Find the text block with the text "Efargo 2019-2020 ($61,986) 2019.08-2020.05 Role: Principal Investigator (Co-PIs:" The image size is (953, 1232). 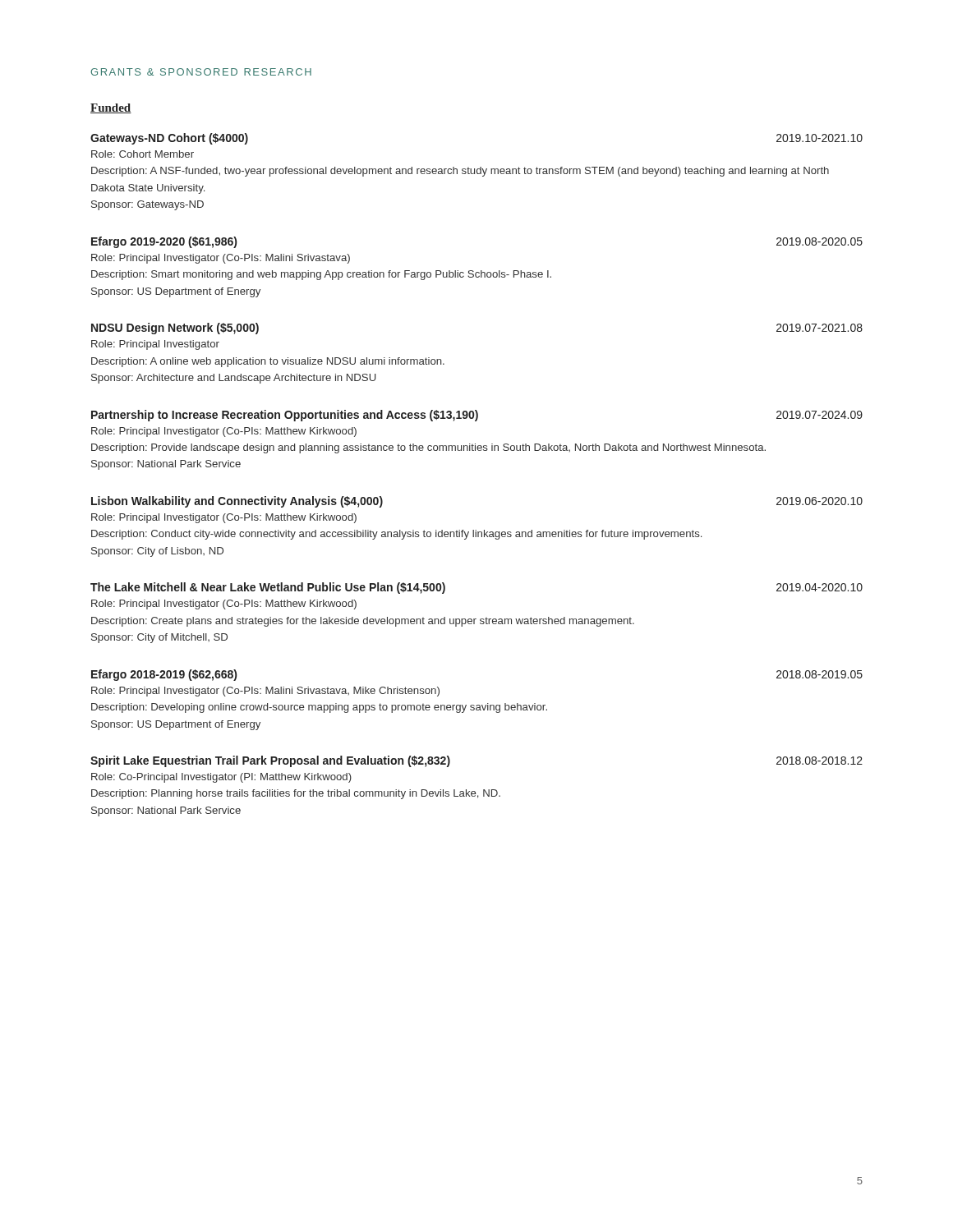[x=476, y=267]
